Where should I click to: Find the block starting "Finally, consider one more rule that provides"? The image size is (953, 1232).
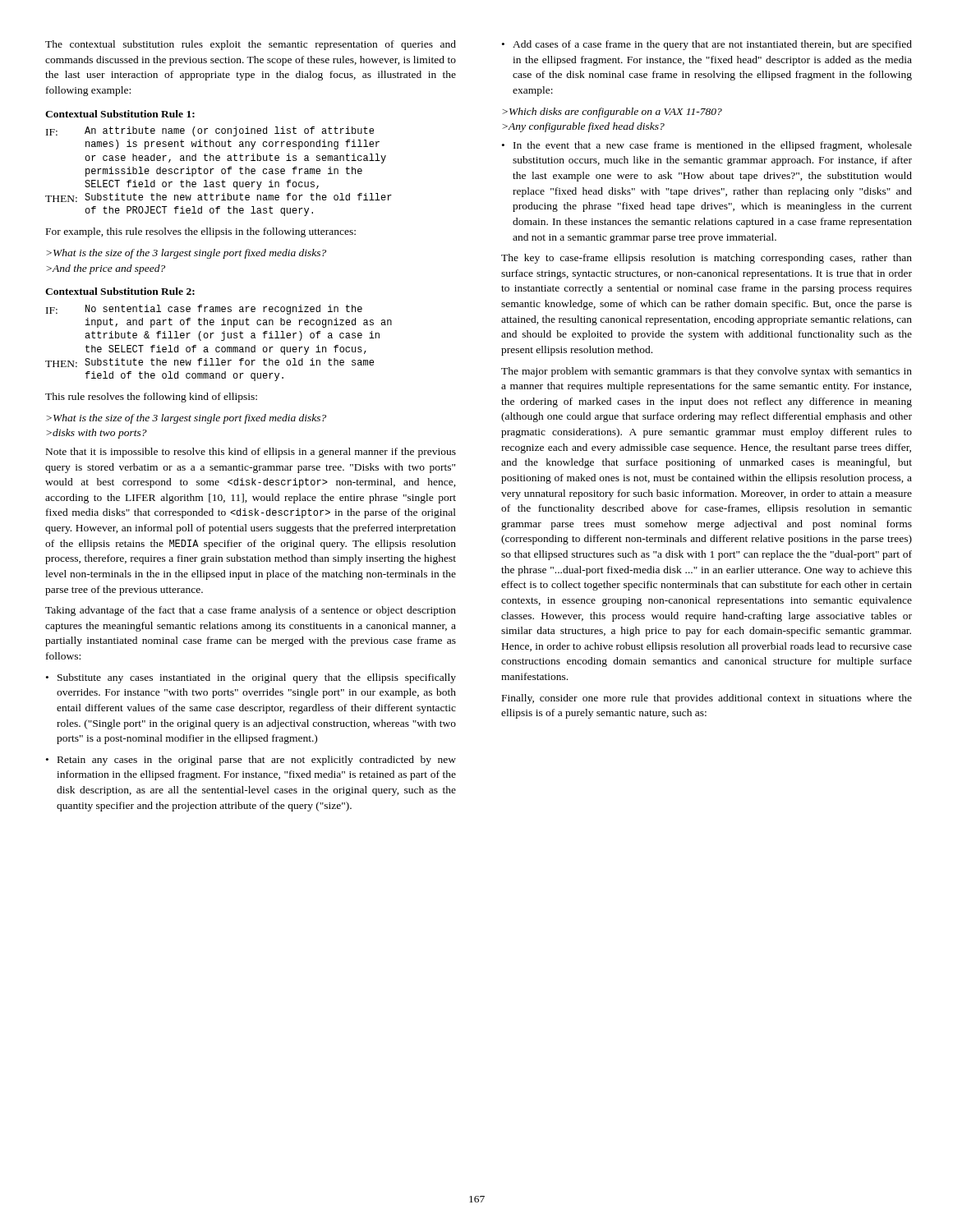pos(707,706)
